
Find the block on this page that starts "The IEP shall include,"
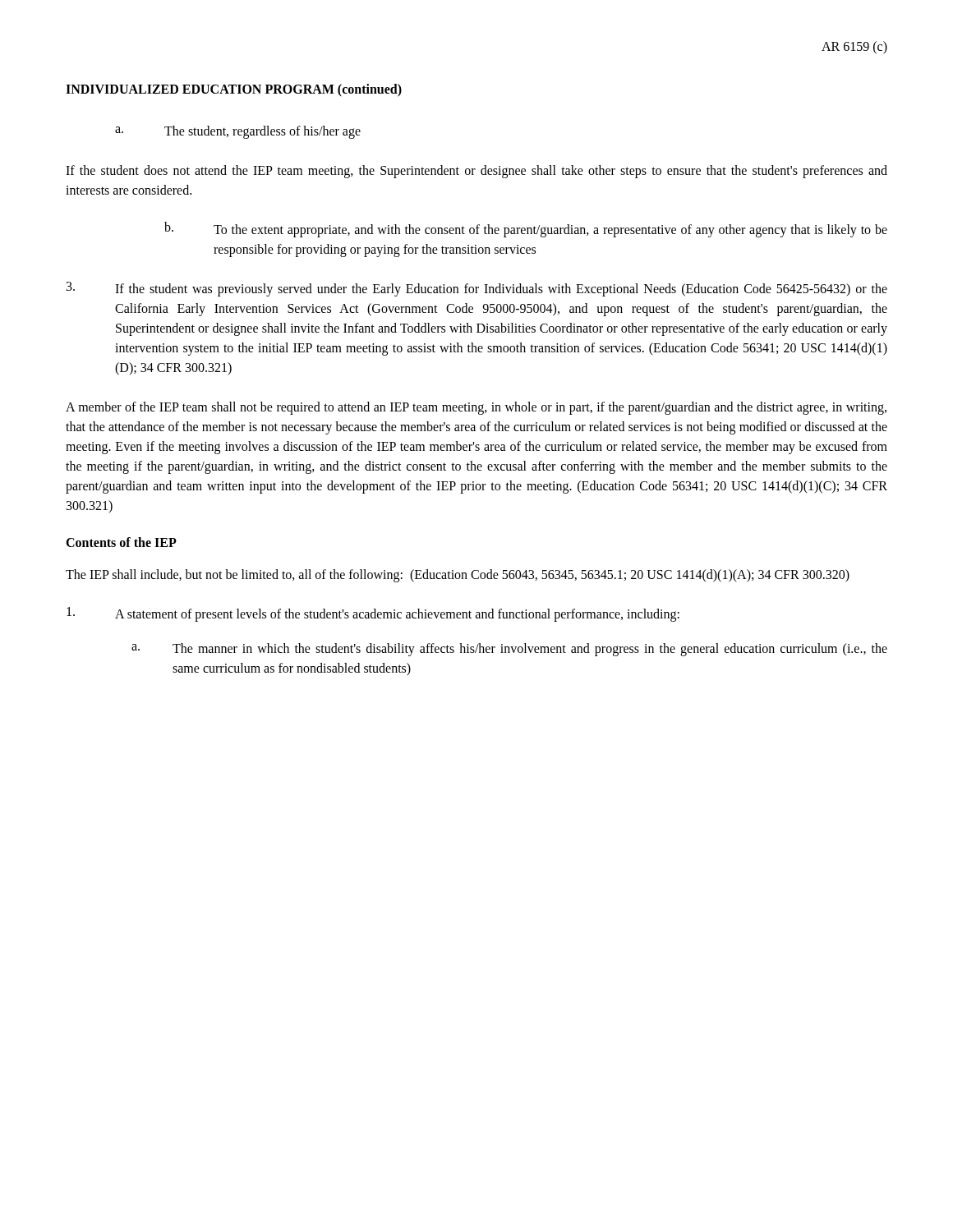click(458, 575)
